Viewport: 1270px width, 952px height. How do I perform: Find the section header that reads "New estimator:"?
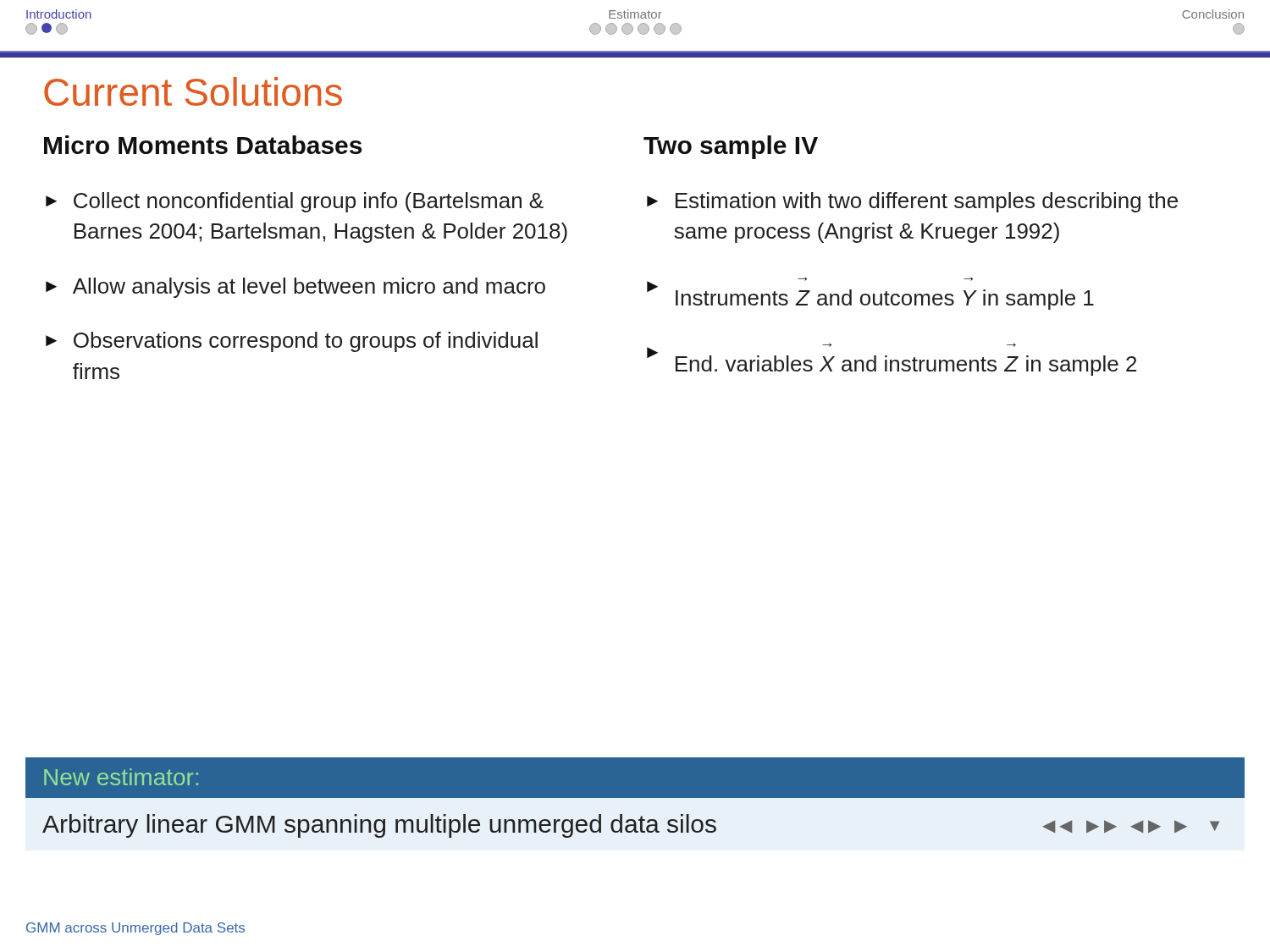121,777
